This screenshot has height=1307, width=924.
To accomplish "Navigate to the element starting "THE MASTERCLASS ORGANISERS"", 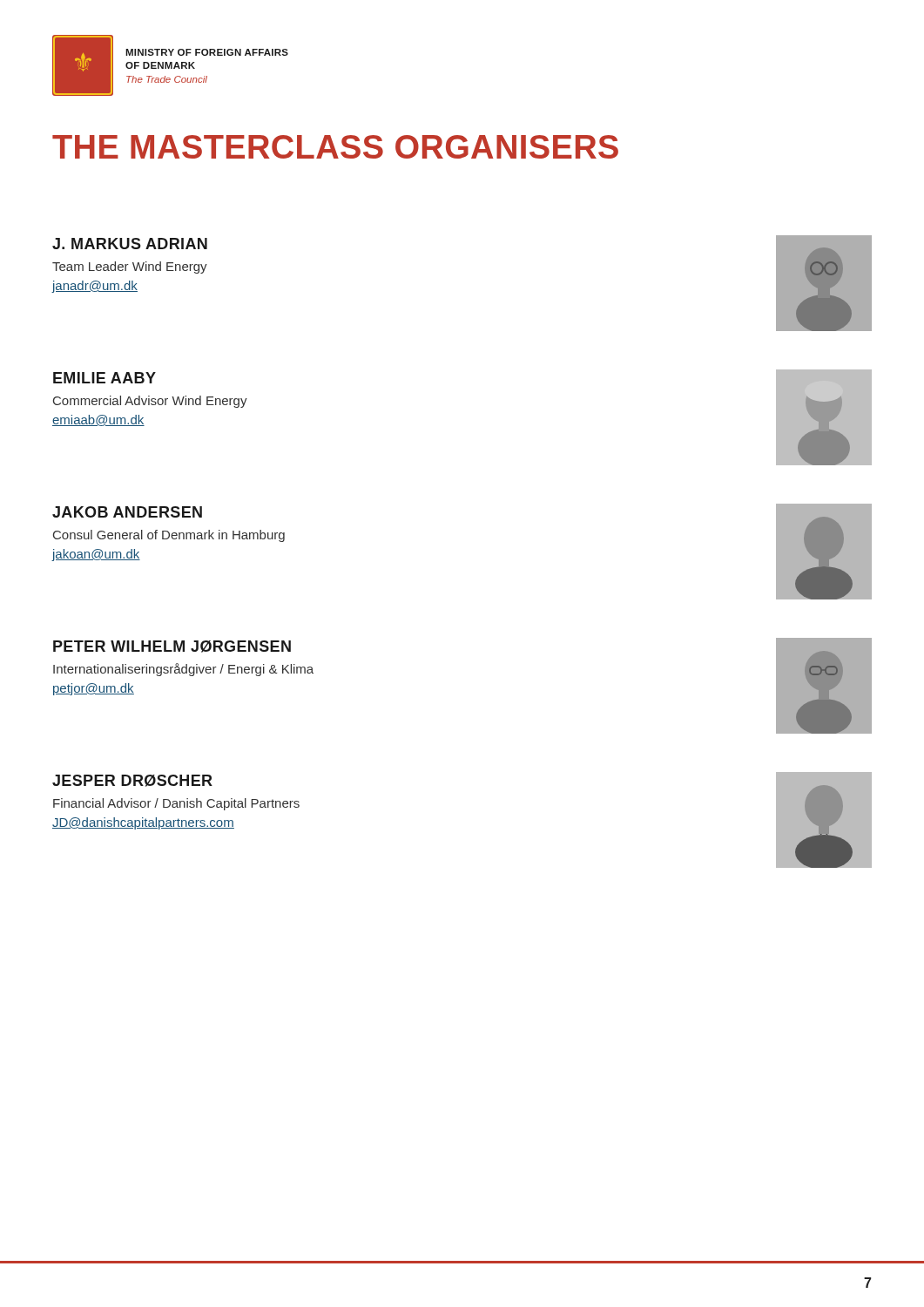I will (x=336, y=148).
